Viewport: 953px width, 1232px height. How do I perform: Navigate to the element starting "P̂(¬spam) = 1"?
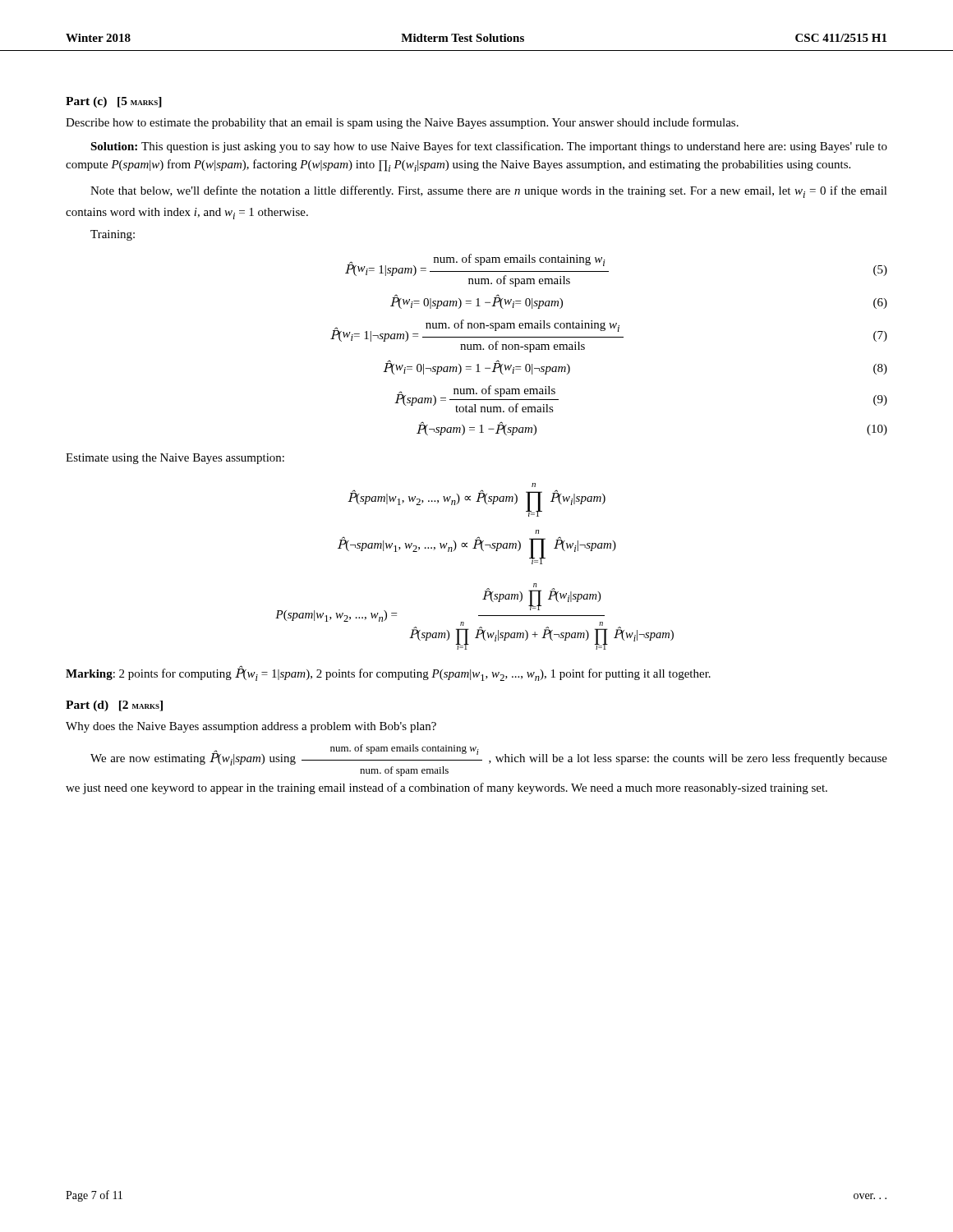pyautogui.click(x=476, y=429)
